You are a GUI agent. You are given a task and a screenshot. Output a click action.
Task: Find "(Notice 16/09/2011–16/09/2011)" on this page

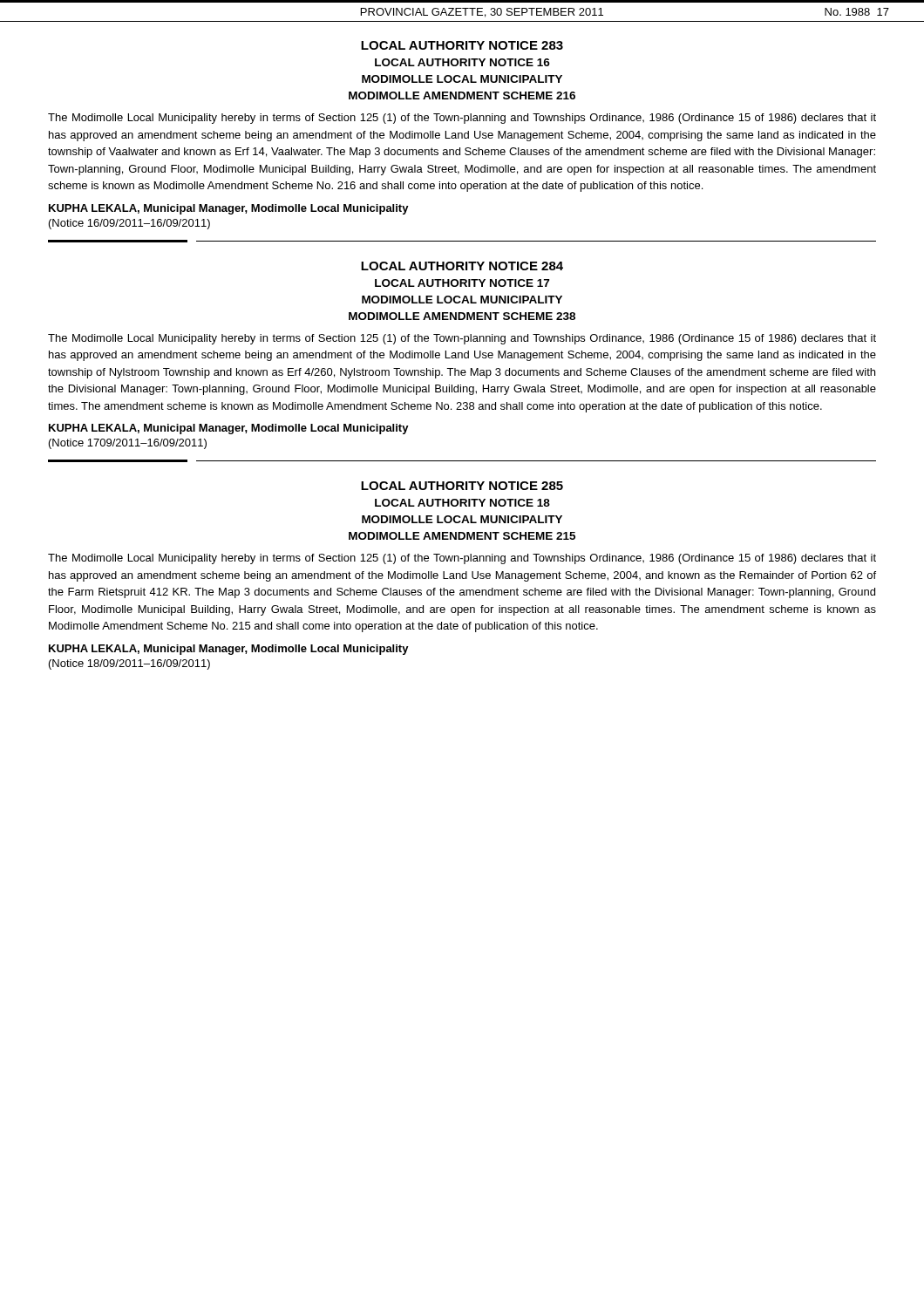tap(129, 222)
